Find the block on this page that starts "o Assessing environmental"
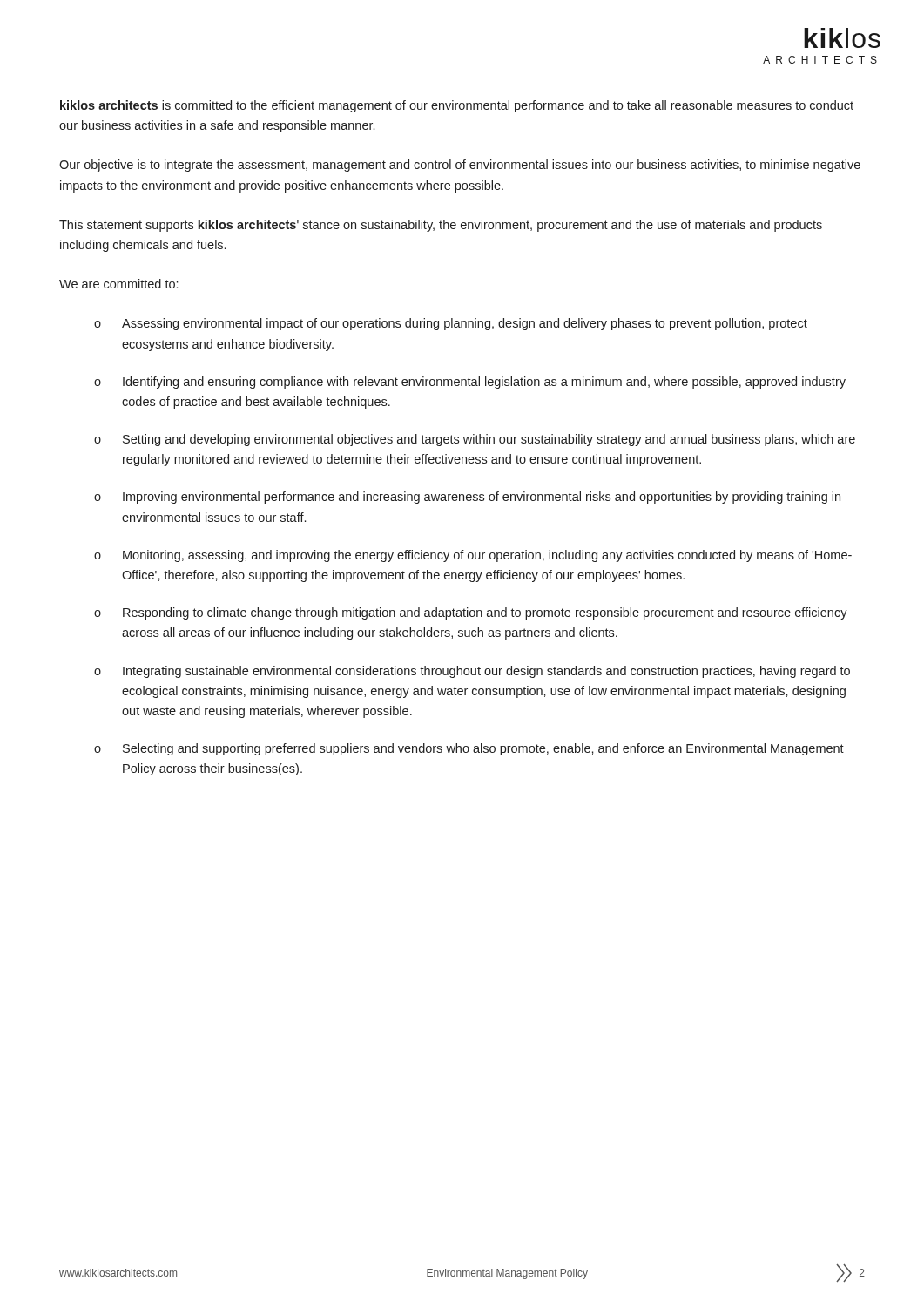This screenshot has width=924, height=1307. 479,334
